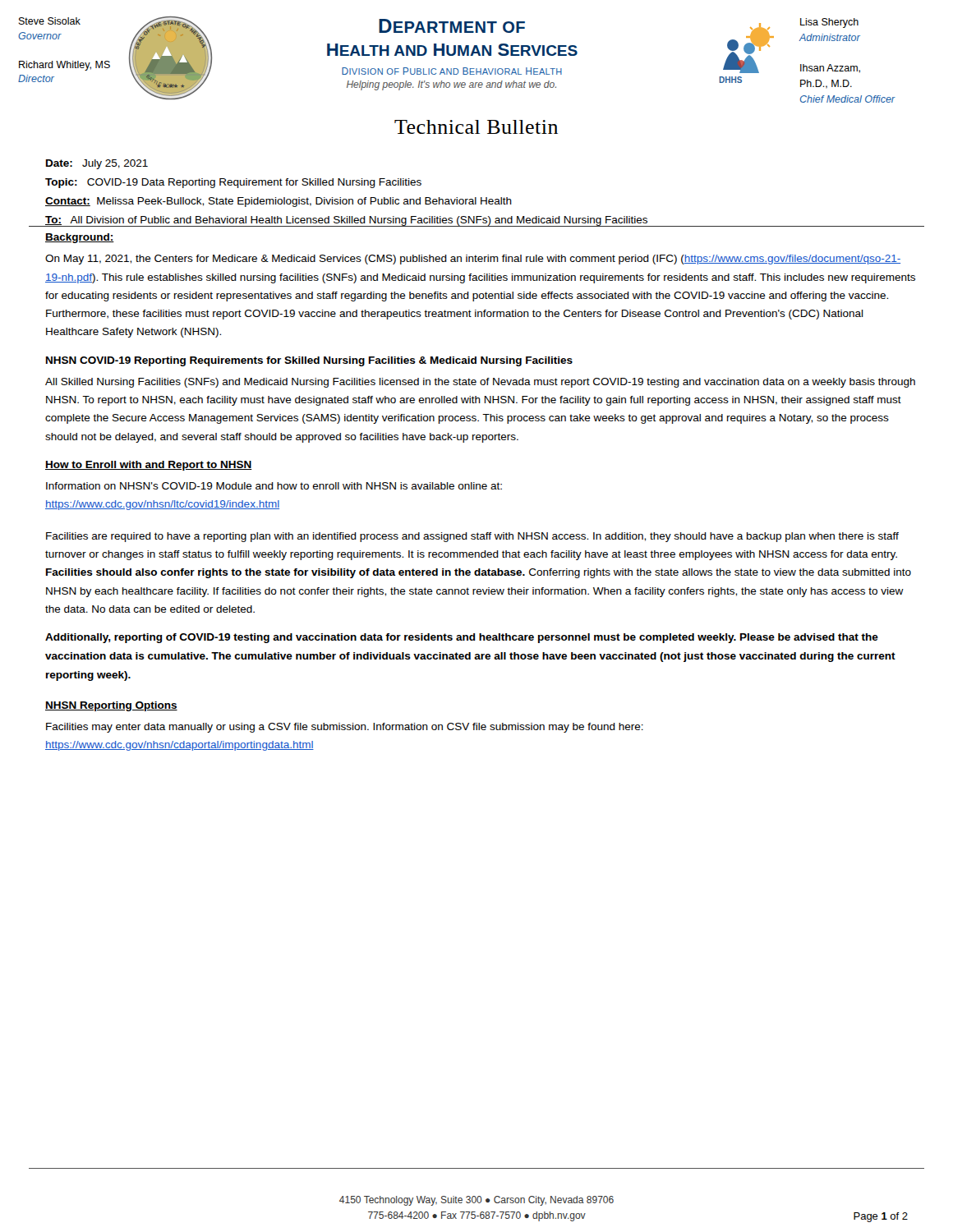This screenshot has height=1232, width=953.
Task: Locate the text that reads "Date: July 25, 2021"
Action: (97, 163)
